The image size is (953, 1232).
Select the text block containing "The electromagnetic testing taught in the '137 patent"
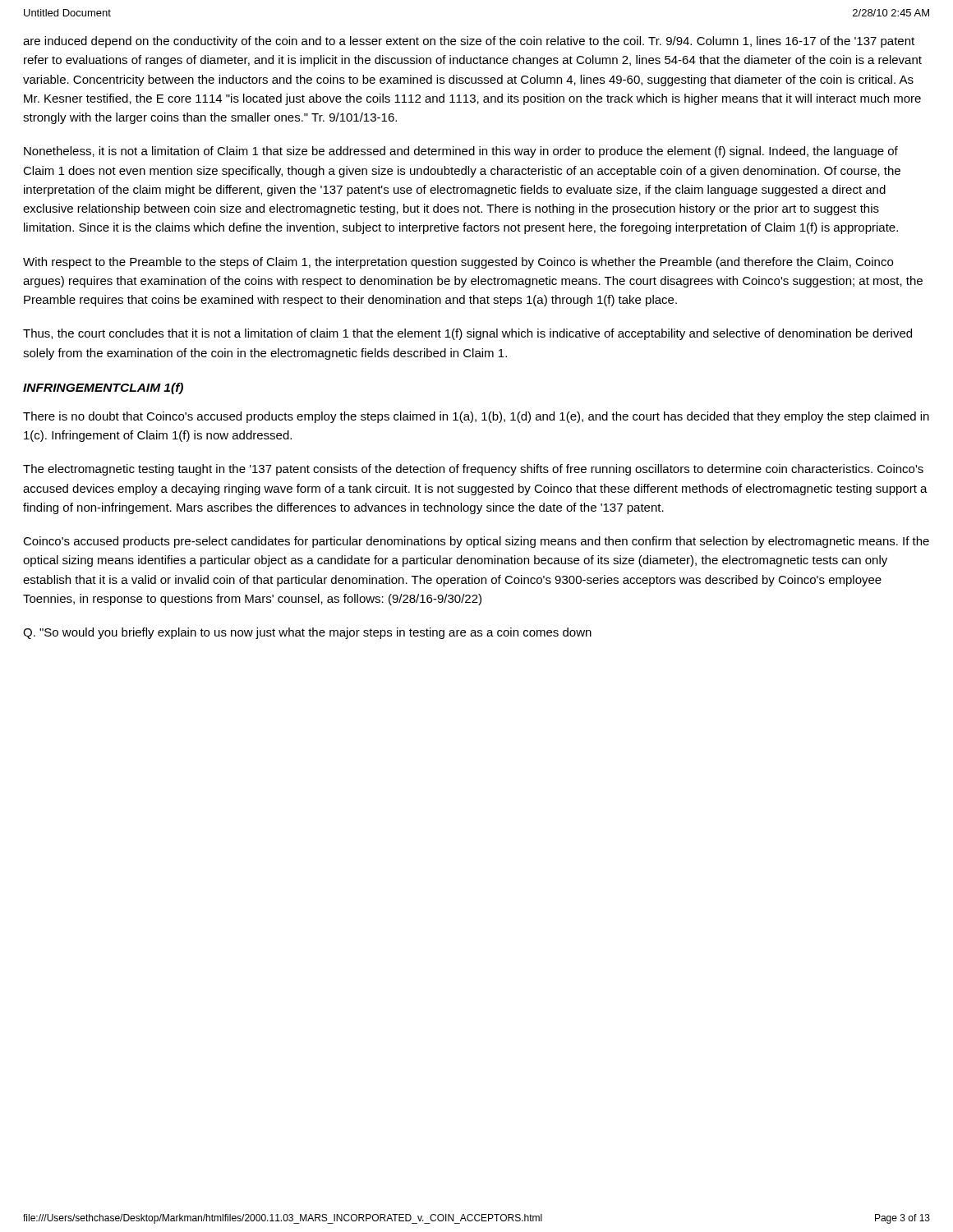pyautogui.click(x=475, y=488)
